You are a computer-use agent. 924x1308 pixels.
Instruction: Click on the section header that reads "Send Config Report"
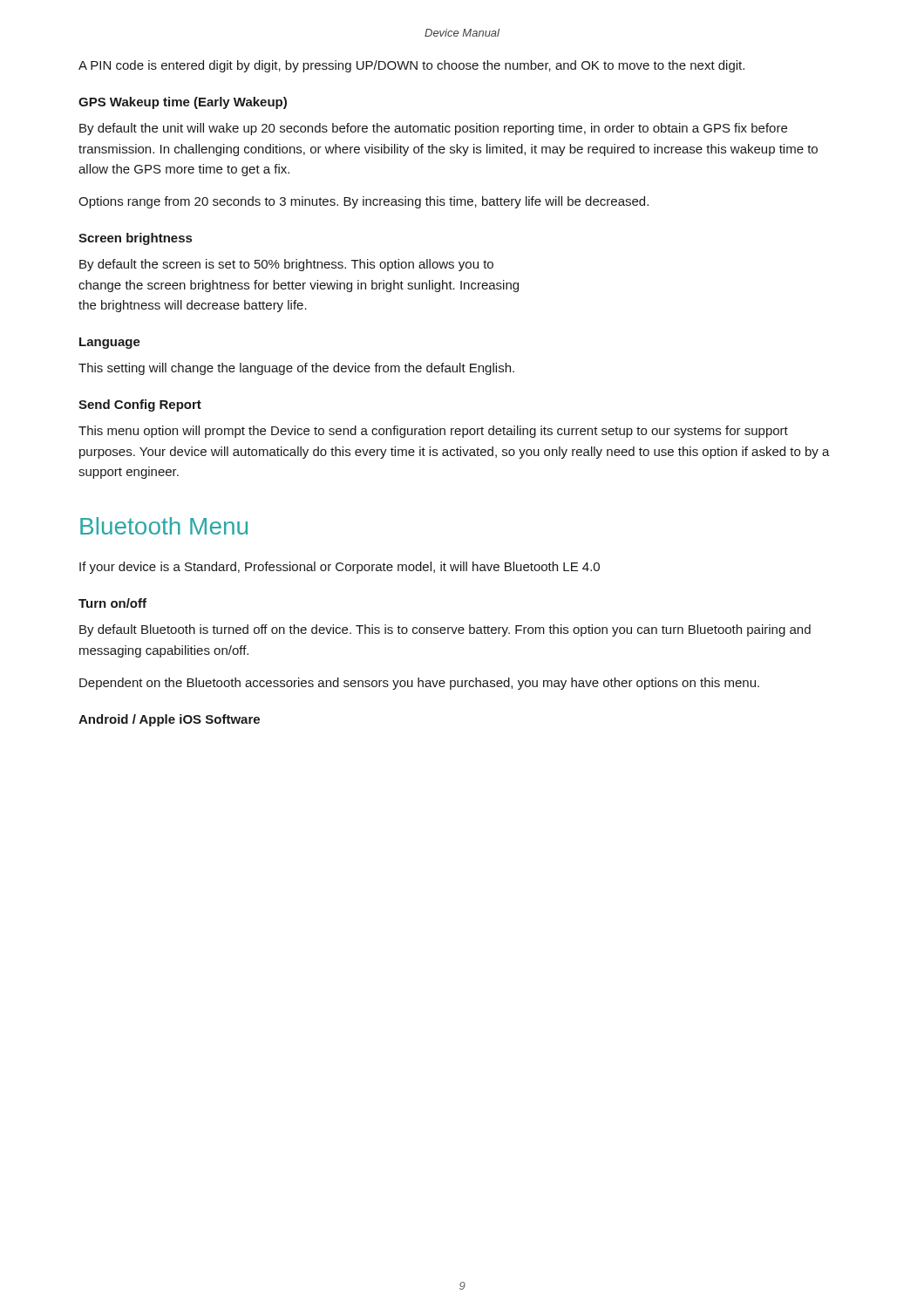140,404
